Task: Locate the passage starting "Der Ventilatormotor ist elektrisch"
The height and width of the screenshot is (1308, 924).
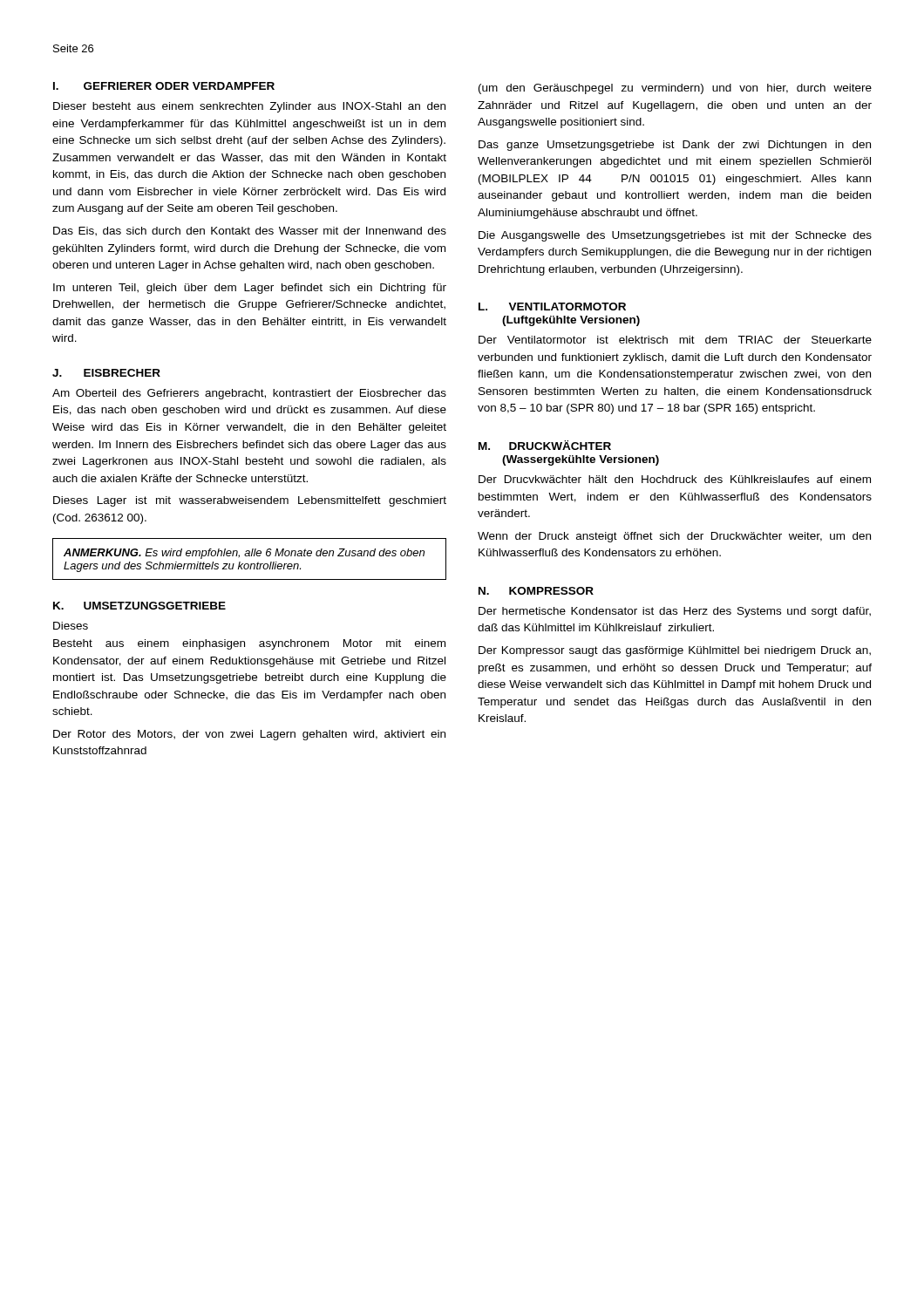Action: click(x=675, y=374)
